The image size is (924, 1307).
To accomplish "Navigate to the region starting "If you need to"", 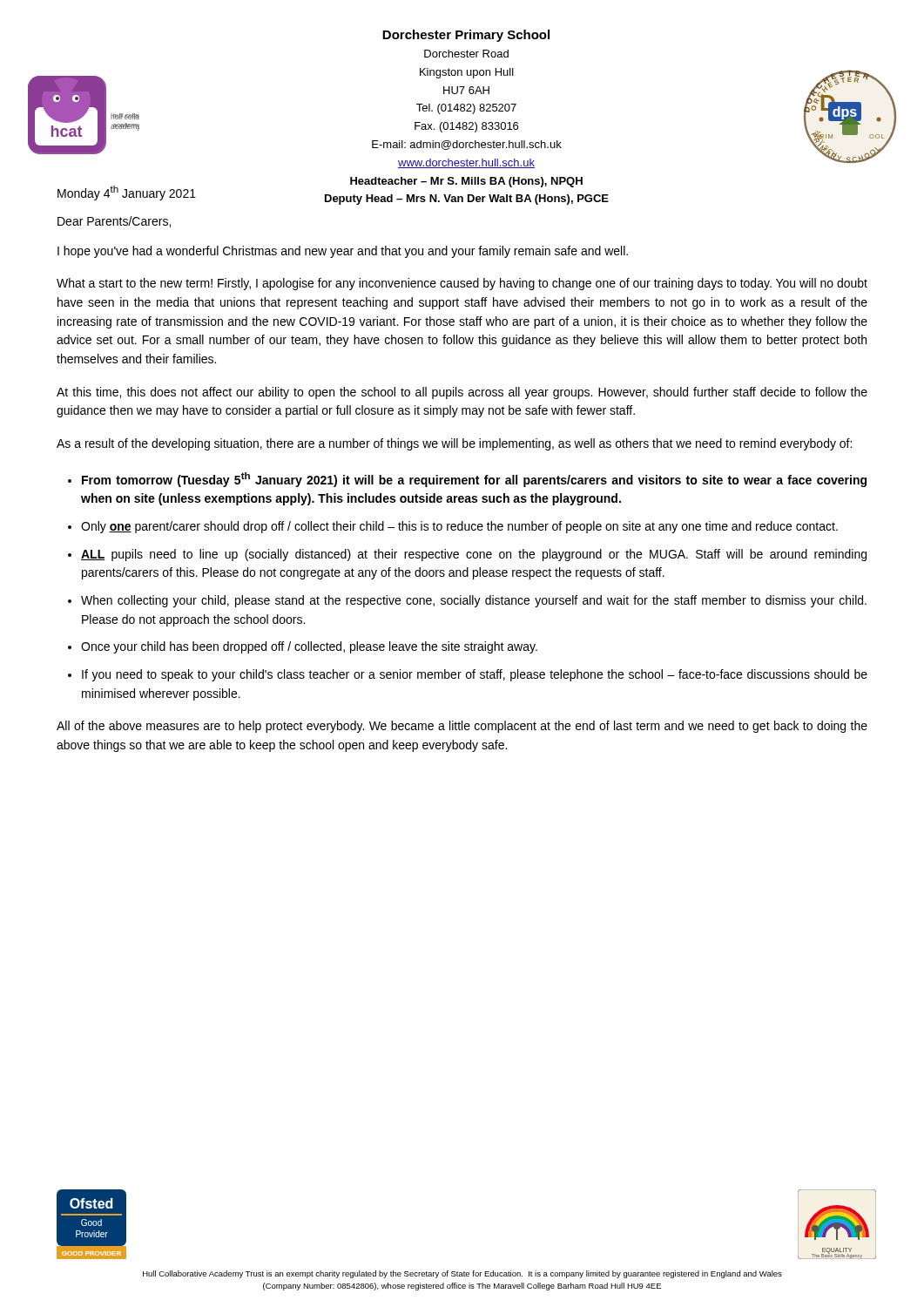I will [474, 684].
